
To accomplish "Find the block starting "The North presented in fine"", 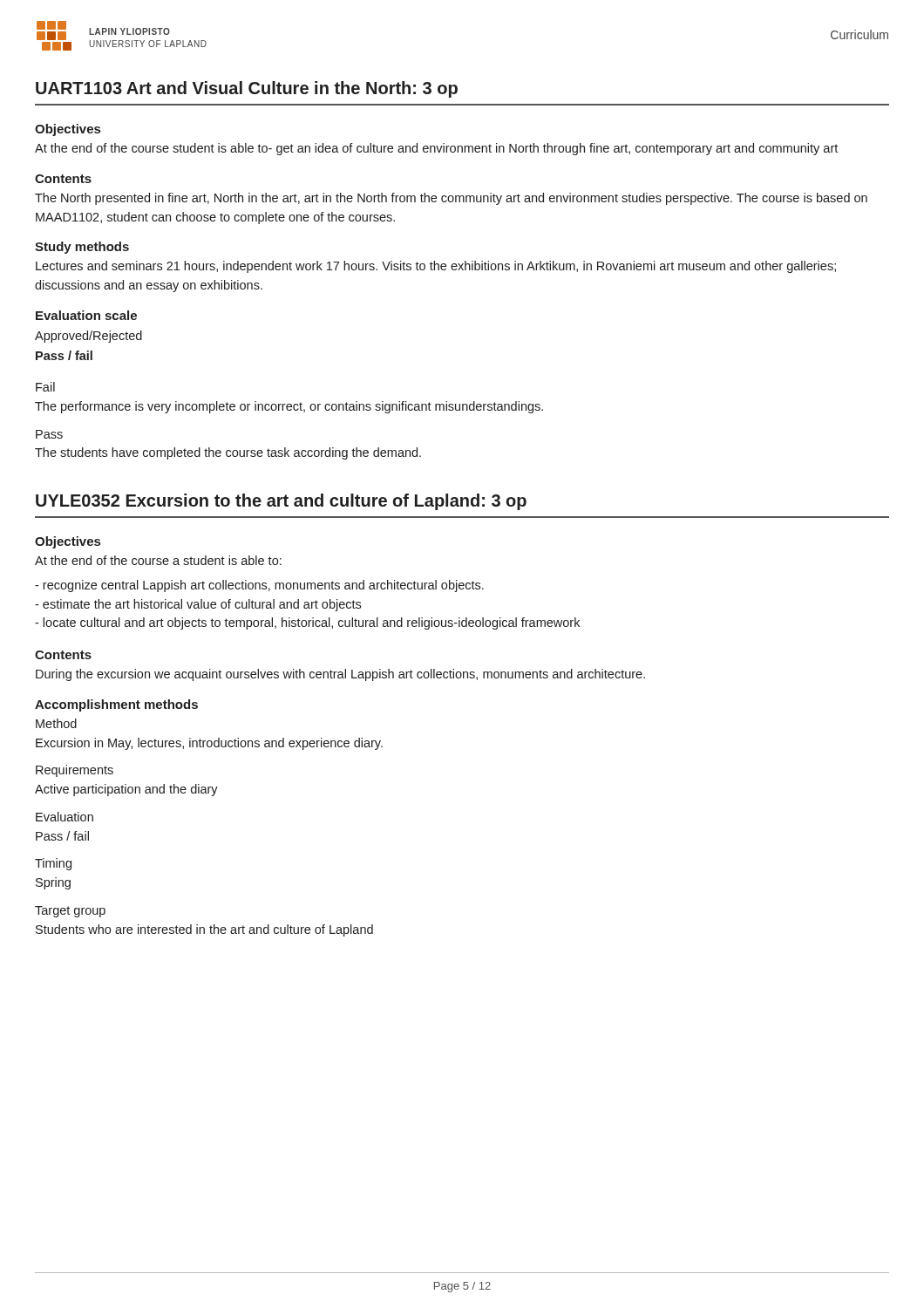I will pyautogui.click(x=451, y=207).
